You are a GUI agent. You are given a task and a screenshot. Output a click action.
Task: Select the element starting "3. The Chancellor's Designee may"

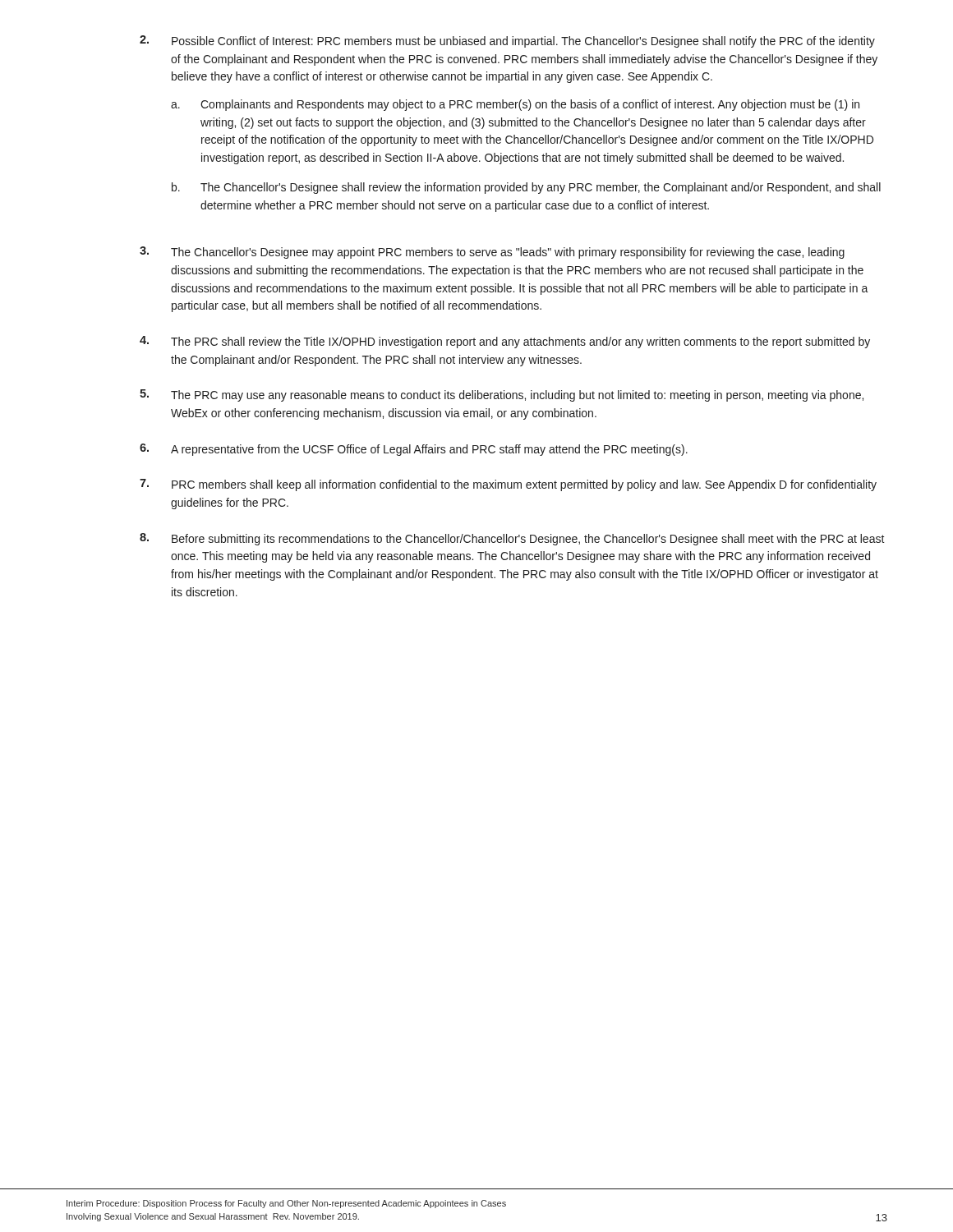pyautogui.click(x=513, y=280)
